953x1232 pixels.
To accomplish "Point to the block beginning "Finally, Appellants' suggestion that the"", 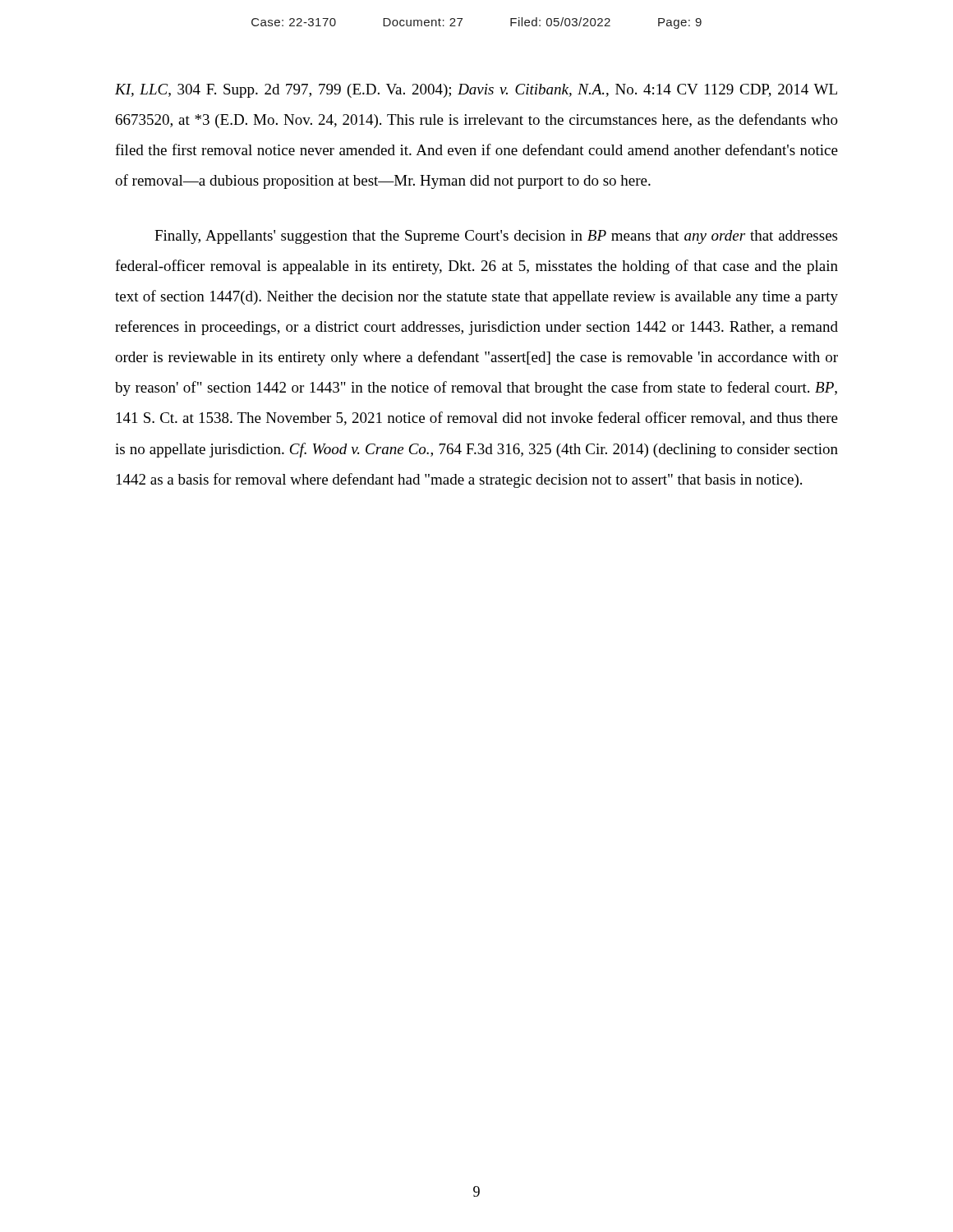I will tap(476, 357).
